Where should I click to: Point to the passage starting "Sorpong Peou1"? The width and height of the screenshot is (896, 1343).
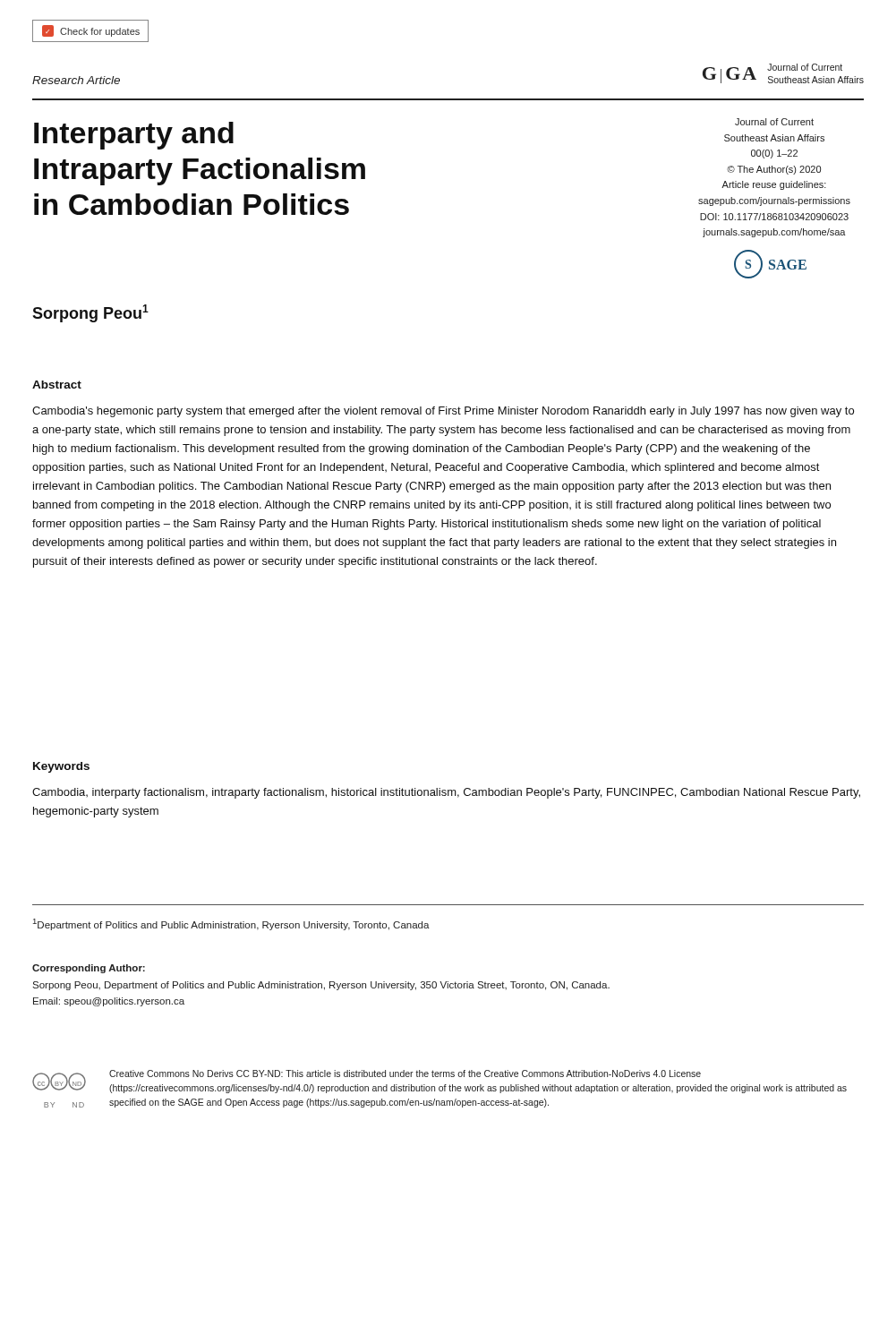90,312
